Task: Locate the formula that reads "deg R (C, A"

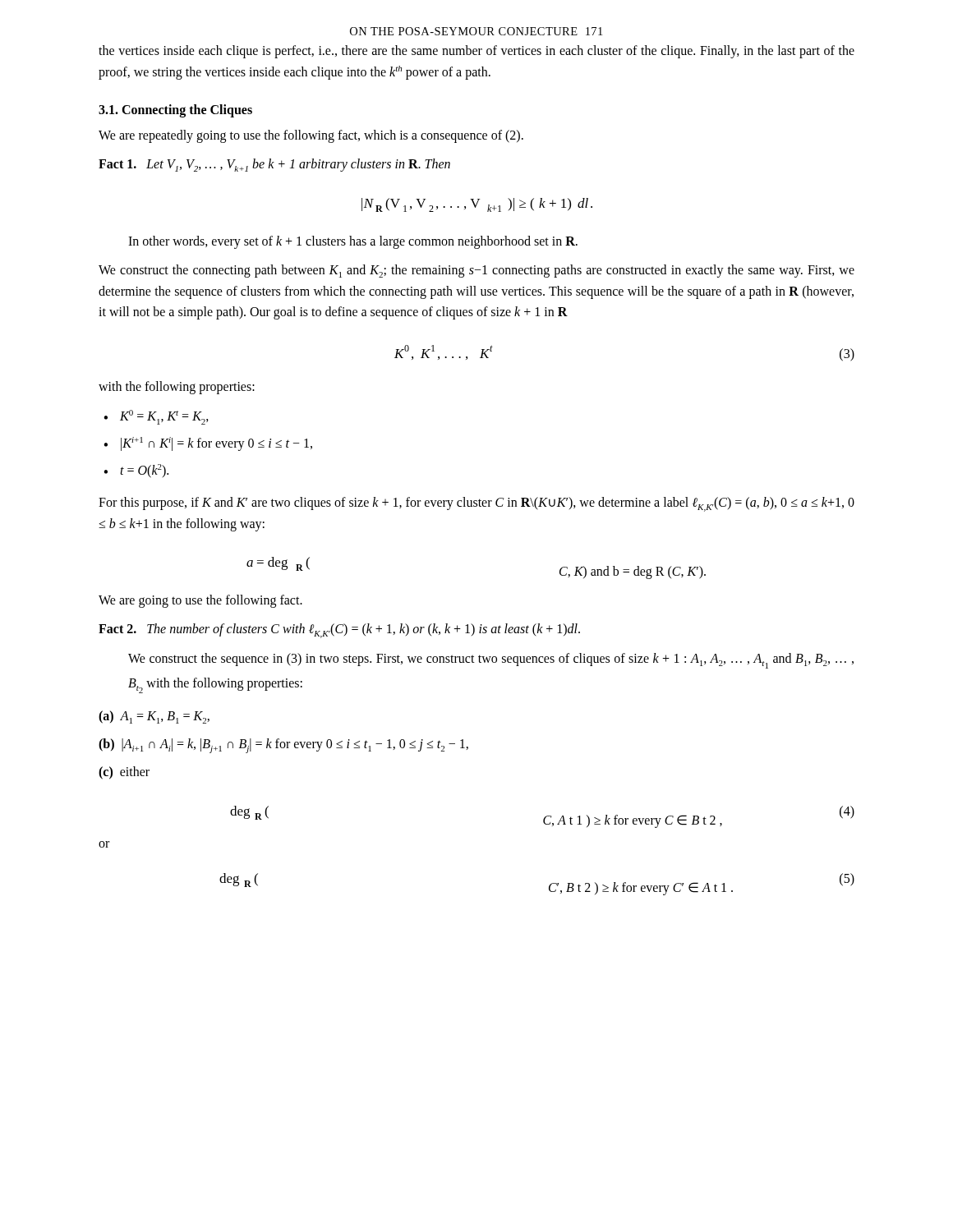Action: click(x=542, y=811)
